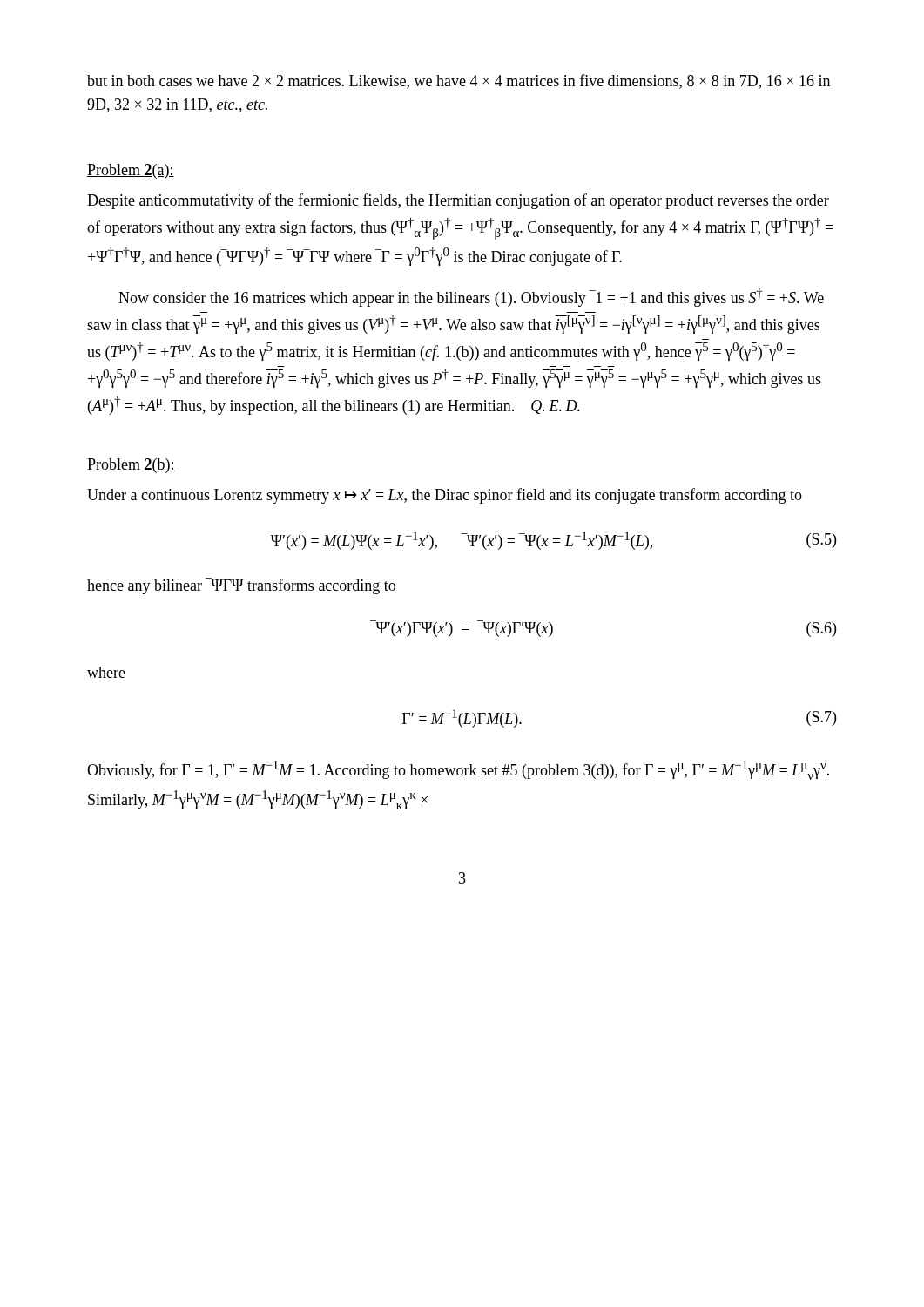Viewport: 924px width, 1307px height.
Task: Where does it say "Problem 2(a):"?
Action: 130,170
